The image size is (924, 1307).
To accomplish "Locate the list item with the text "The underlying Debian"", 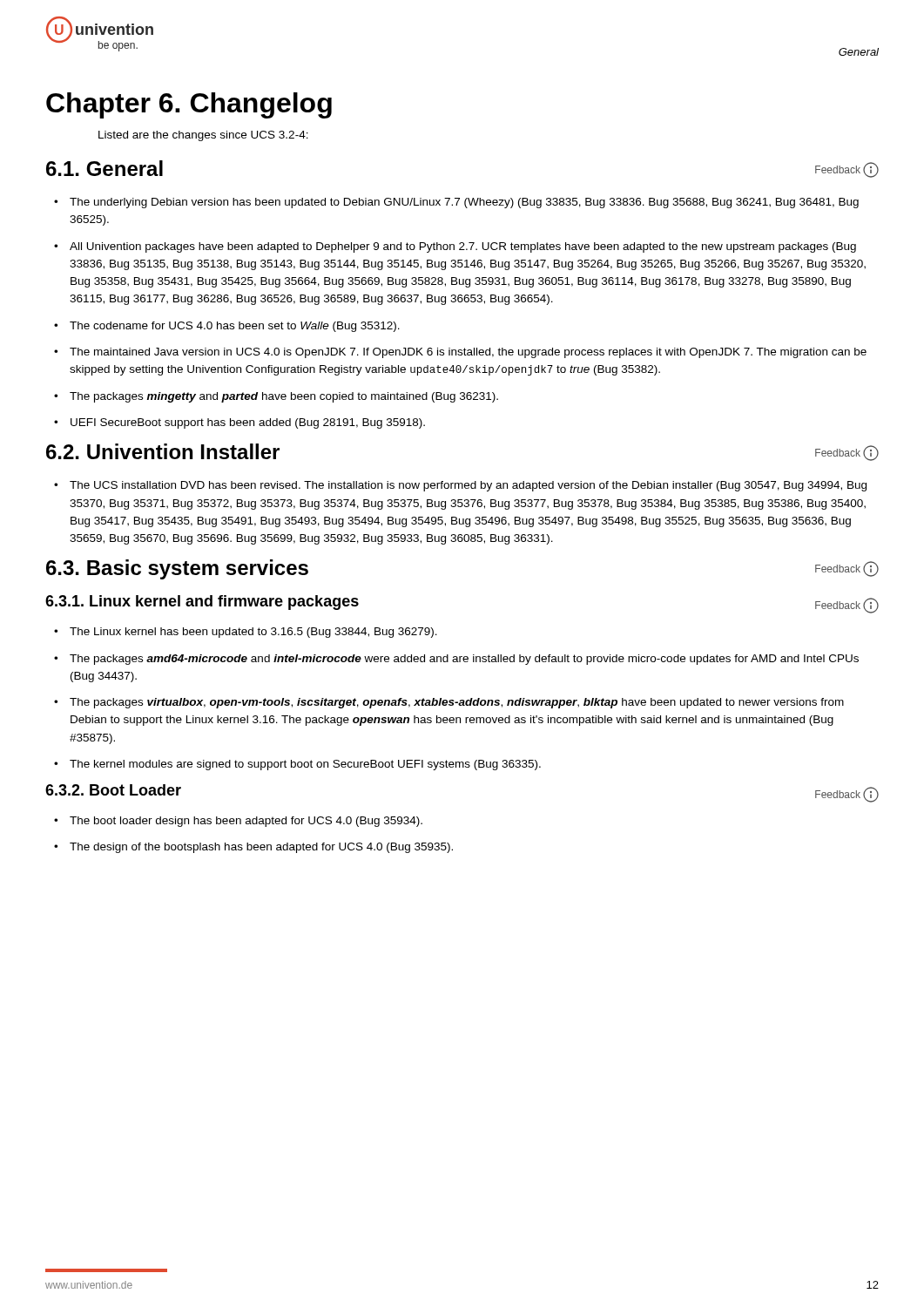I will click(464, 210).
